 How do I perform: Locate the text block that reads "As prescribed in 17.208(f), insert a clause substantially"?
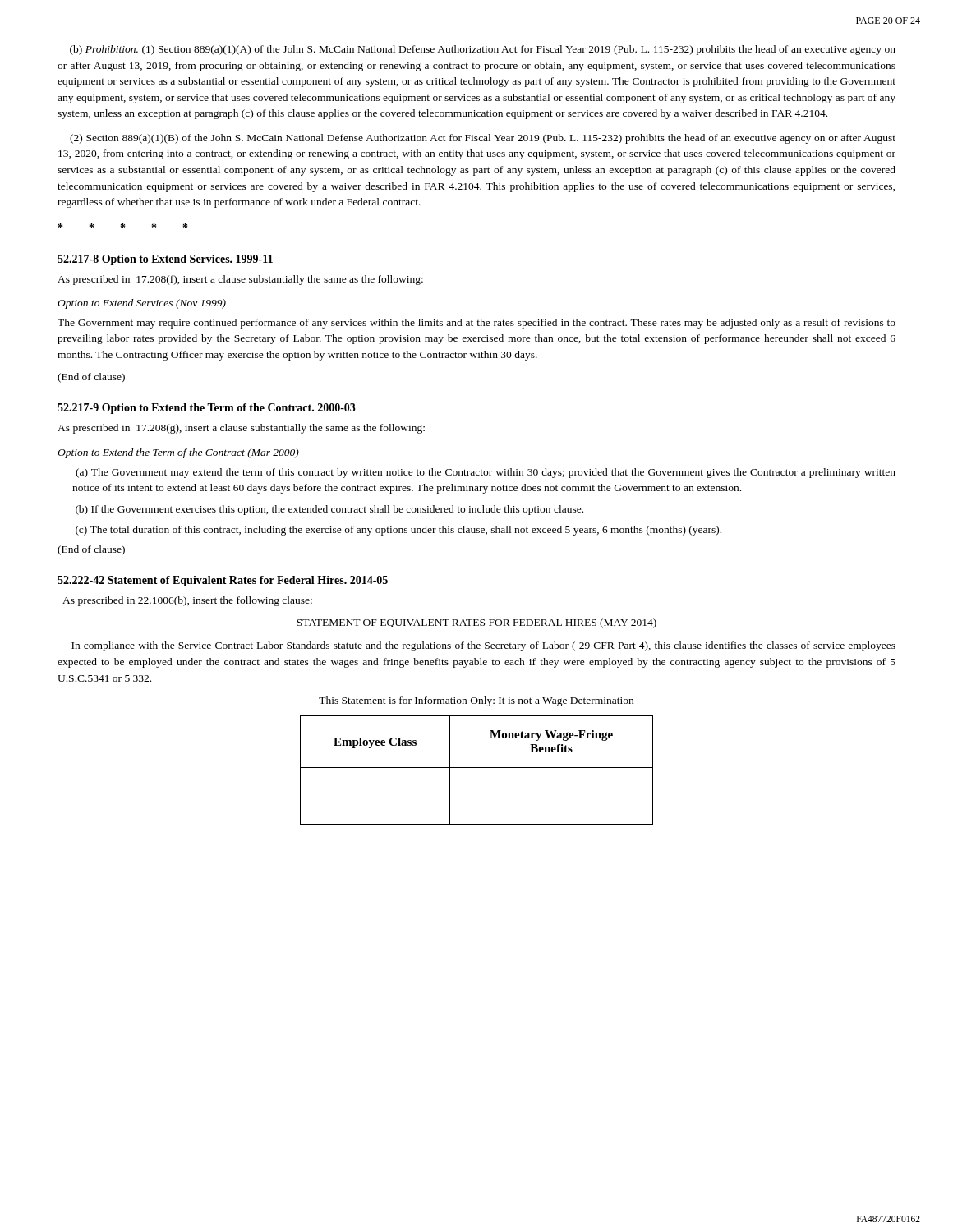pos(241,279)
